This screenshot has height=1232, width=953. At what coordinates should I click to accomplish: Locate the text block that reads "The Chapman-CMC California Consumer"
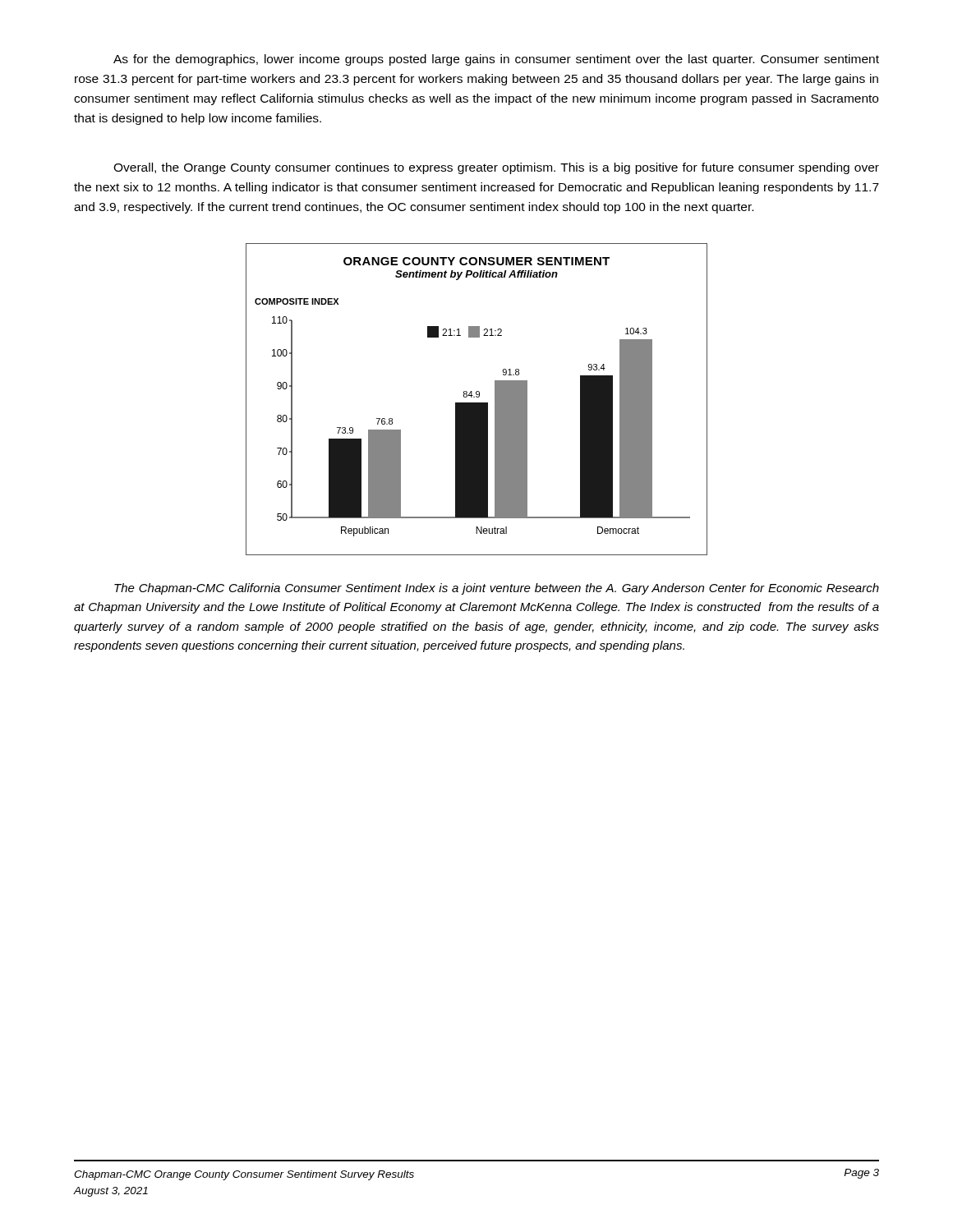[x=476, y=616]
